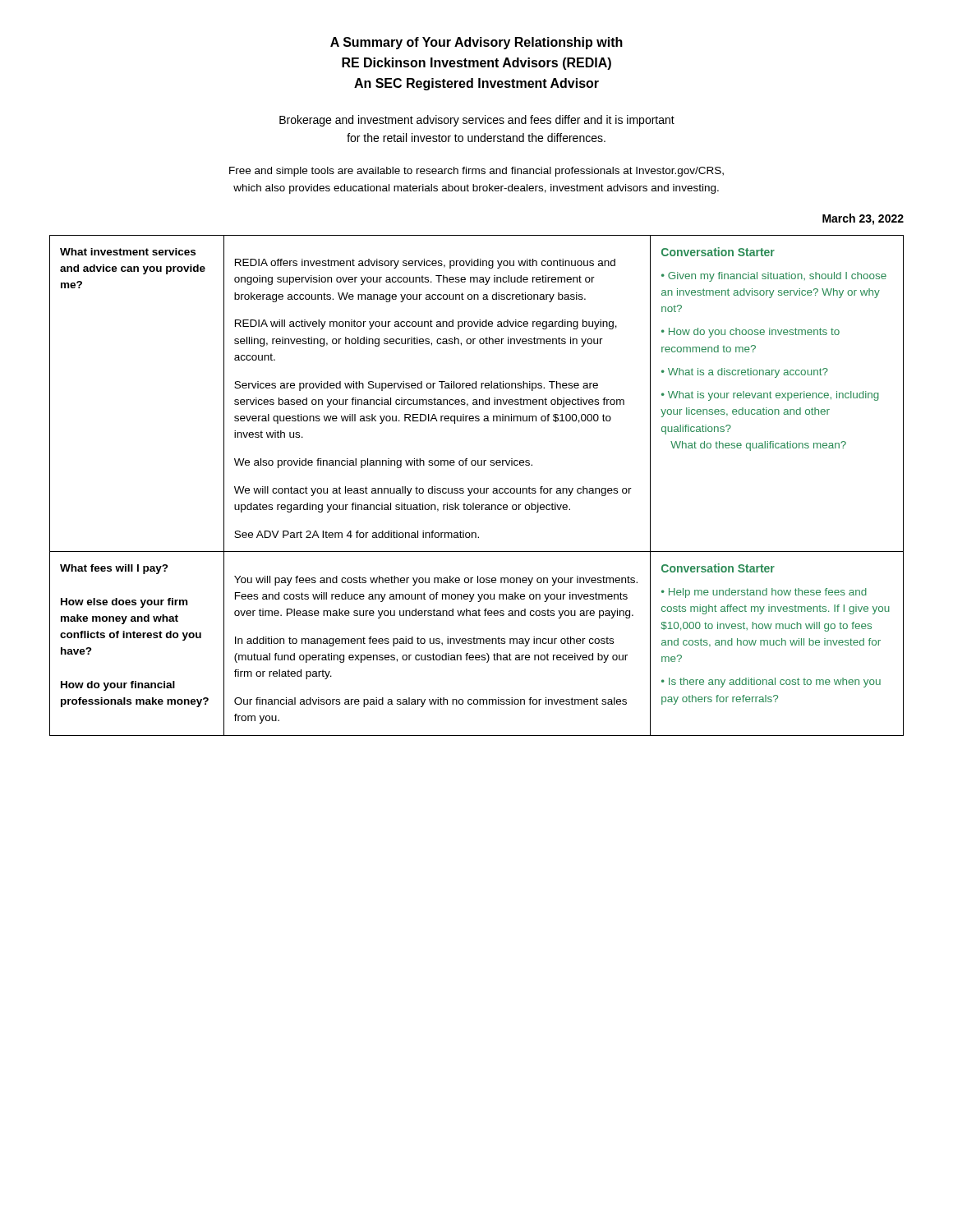Find the title with the text "A Summary of Your"

tap(476, 63)
